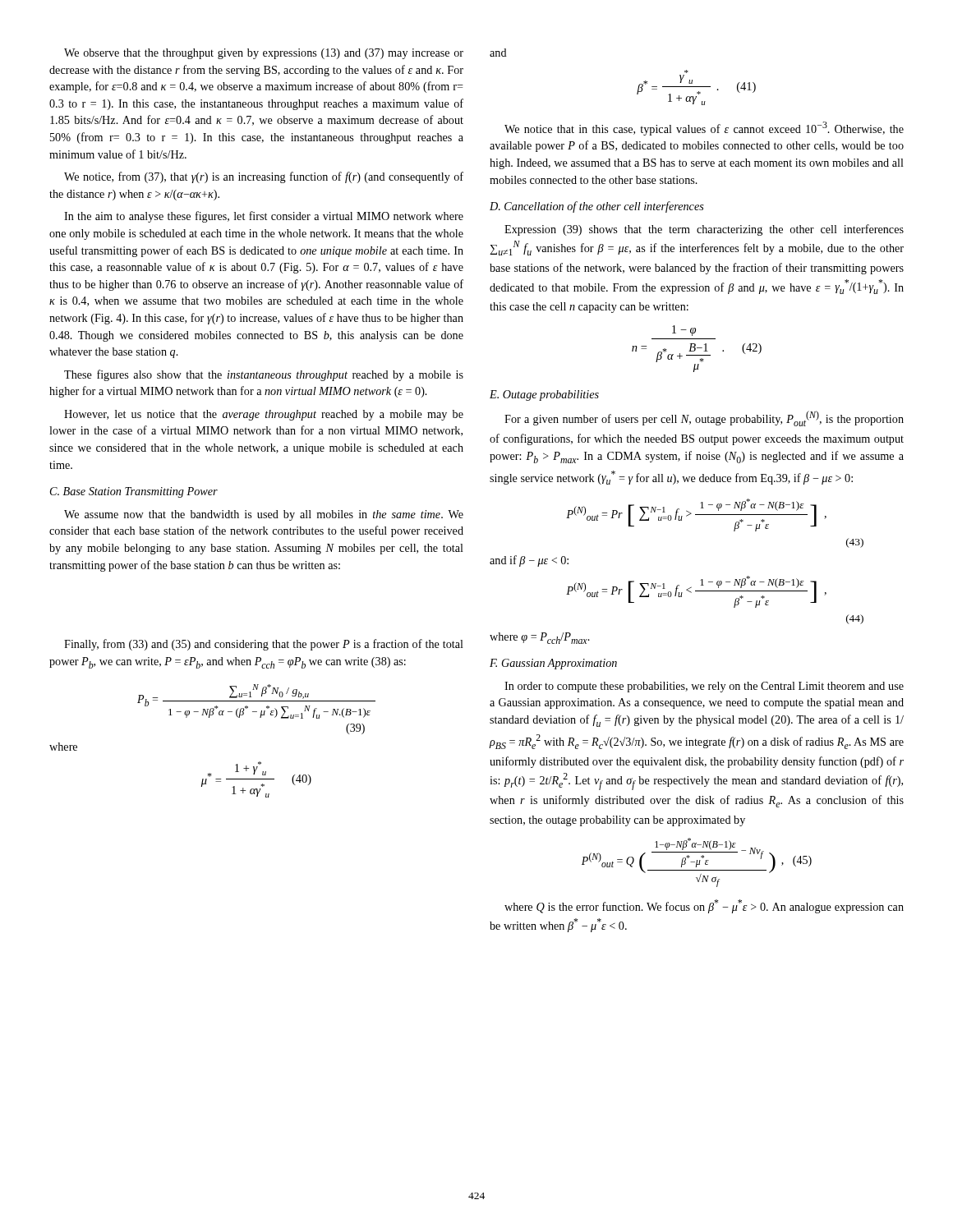Where does it say "where φ = Pcch/Pmax."?

[540, 638]
